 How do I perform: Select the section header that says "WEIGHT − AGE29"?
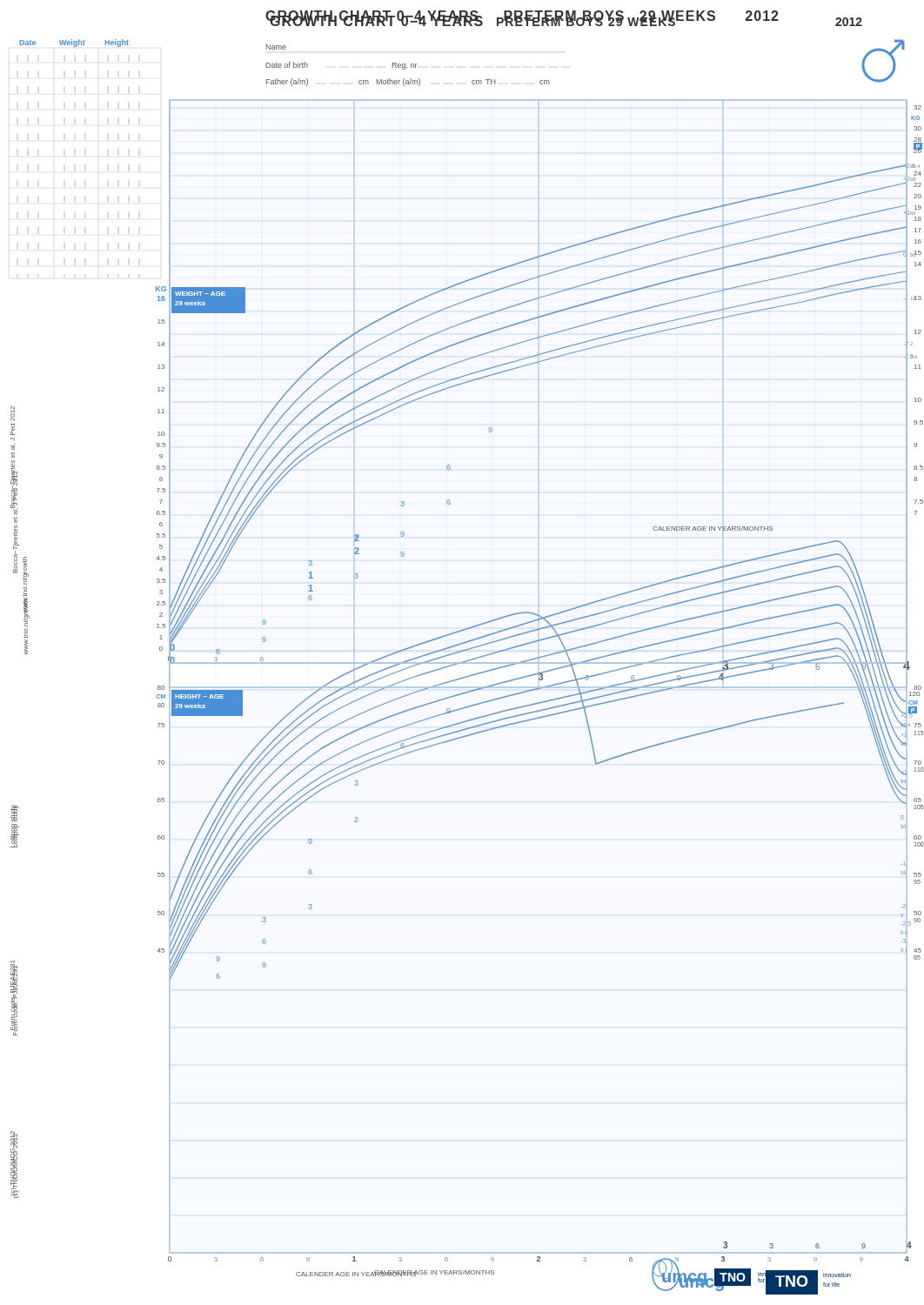[x=200, y=299]
